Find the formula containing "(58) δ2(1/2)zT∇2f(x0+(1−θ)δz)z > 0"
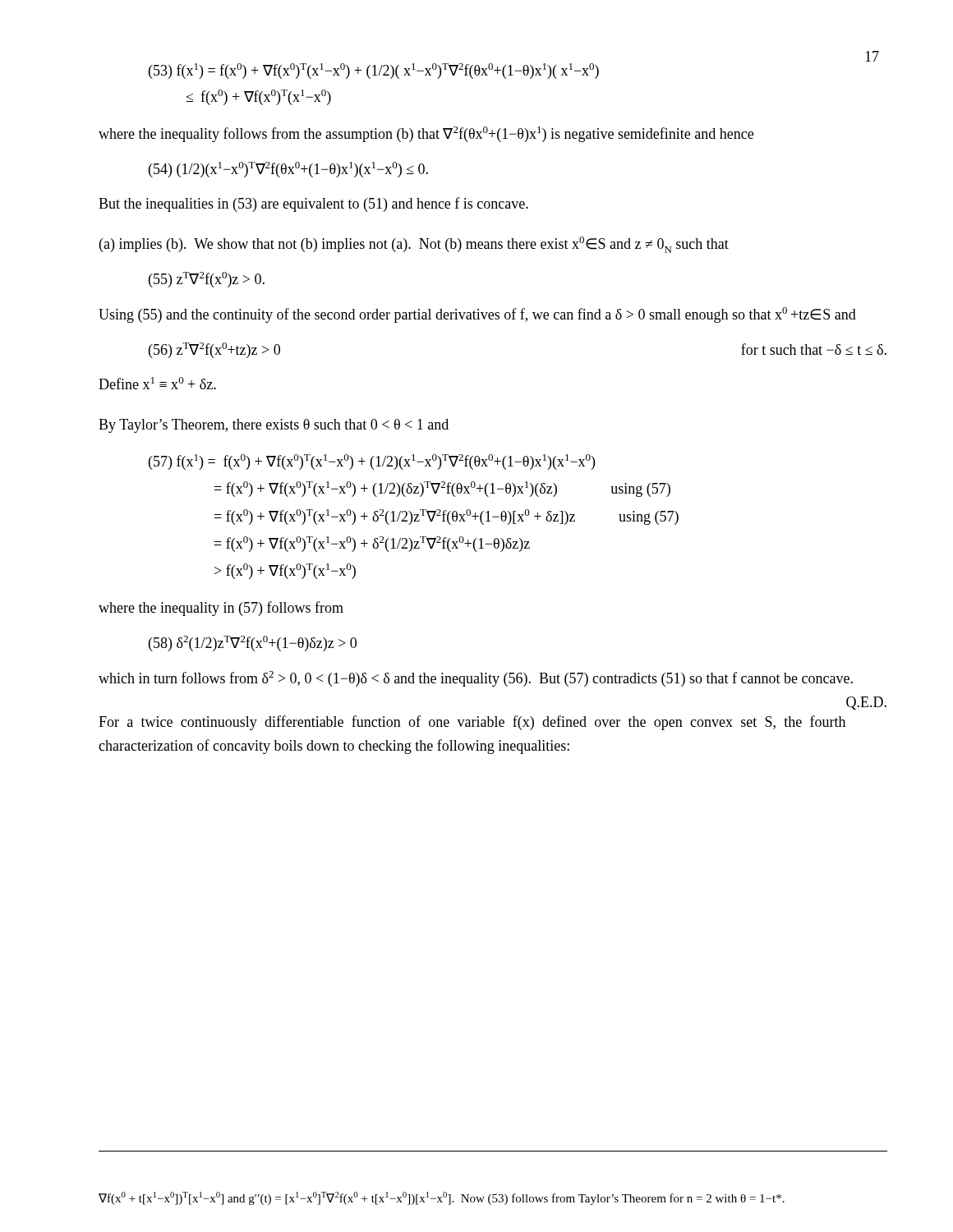Screen dimensions: 1232x953 pos(253,642)
